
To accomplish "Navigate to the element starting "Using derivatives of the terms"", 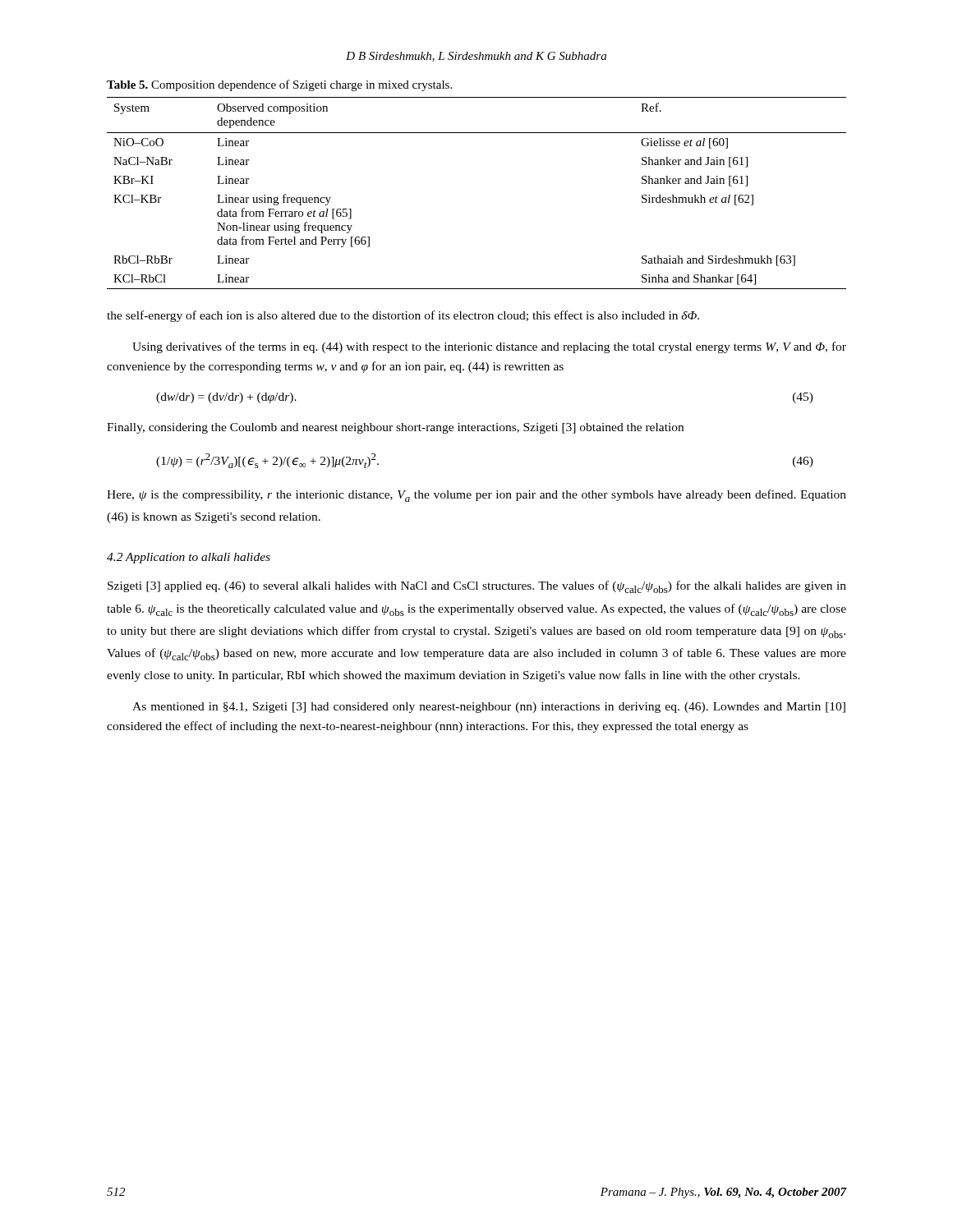I will click(476, 356).
